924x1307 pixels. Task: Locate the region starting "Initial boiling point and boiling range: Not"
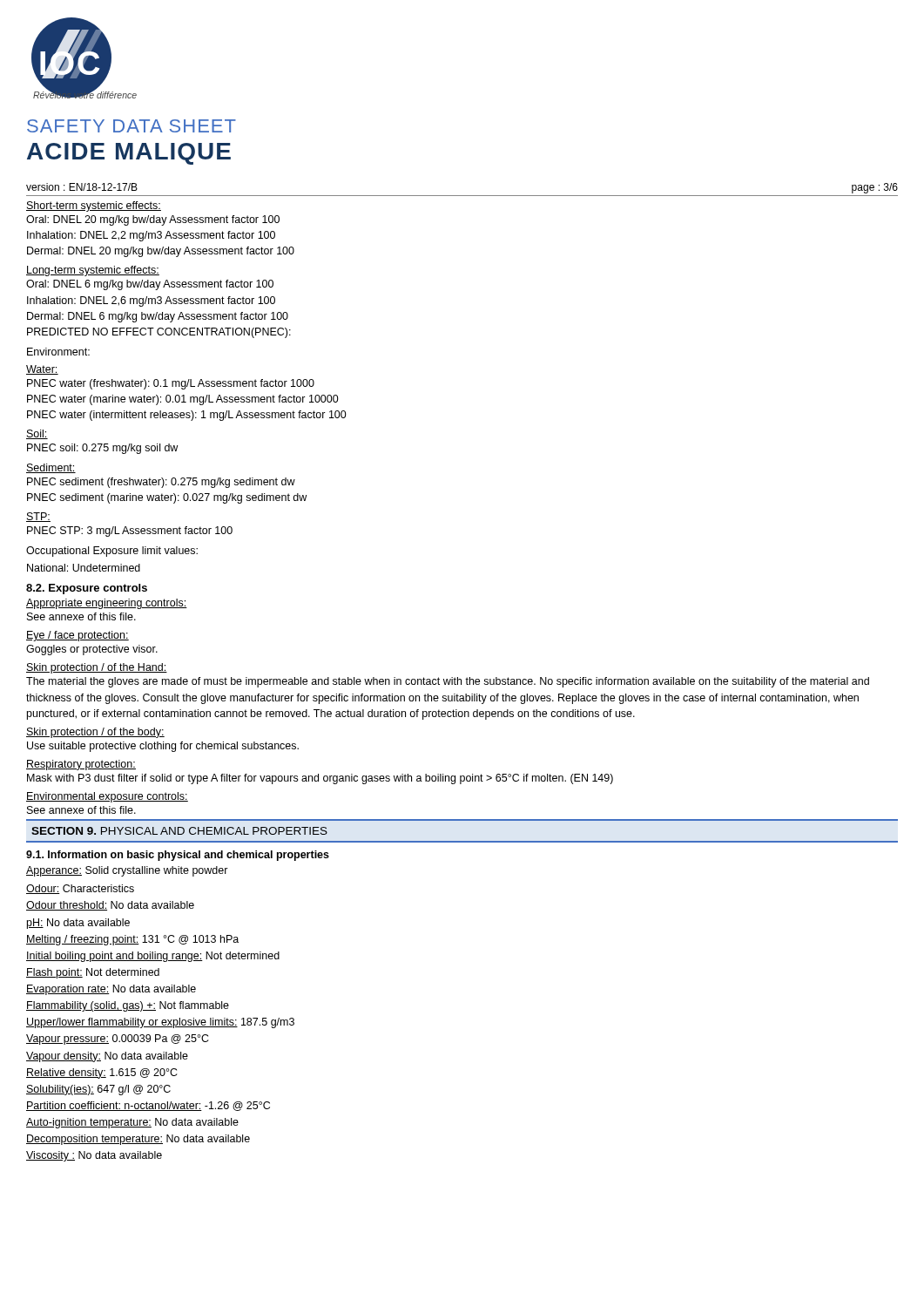click(x=153, y=956)
